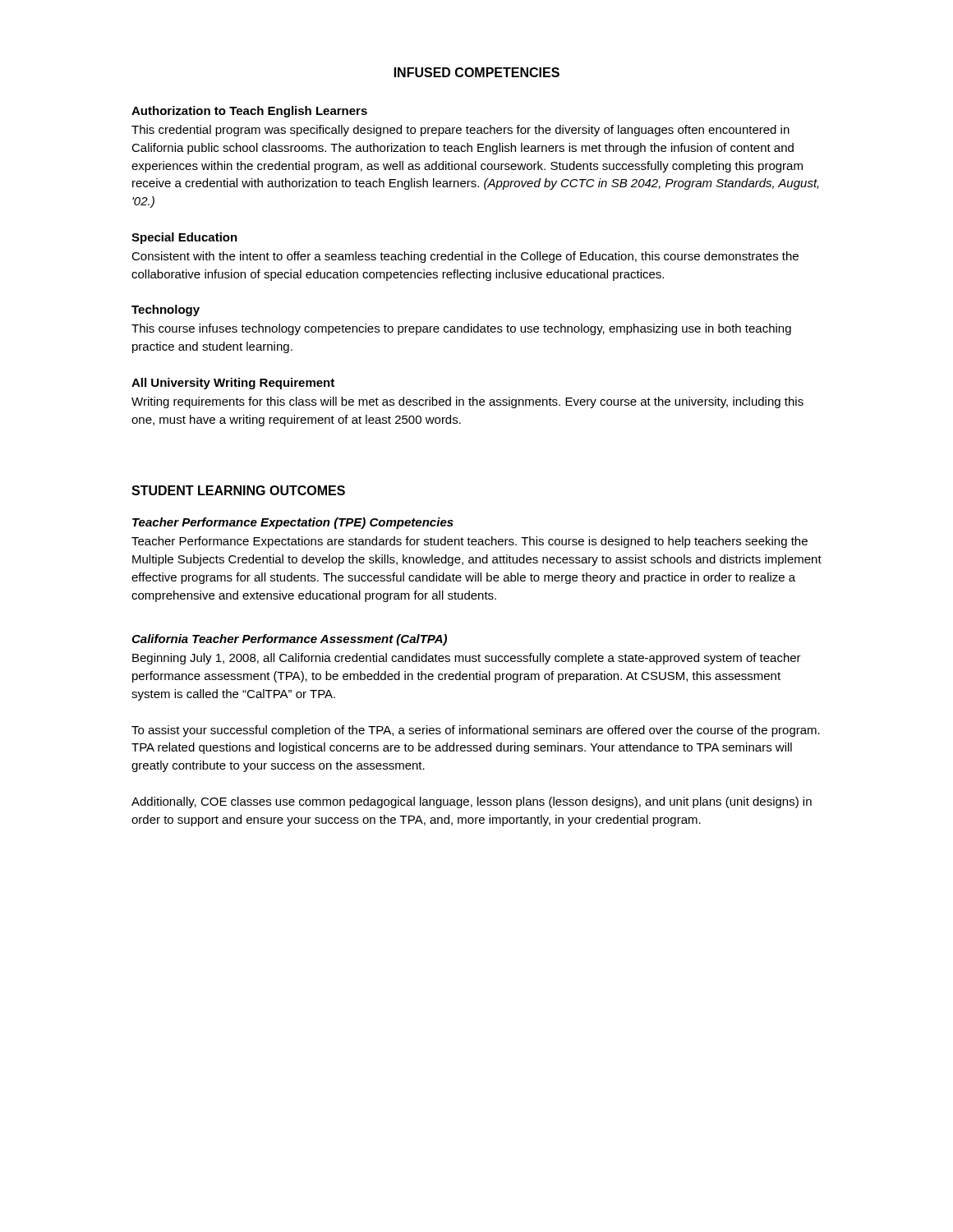Find the block on this page that starts "To assist your"
The width and height of the screenshot is (953, 1232).
tap(476, 748)
